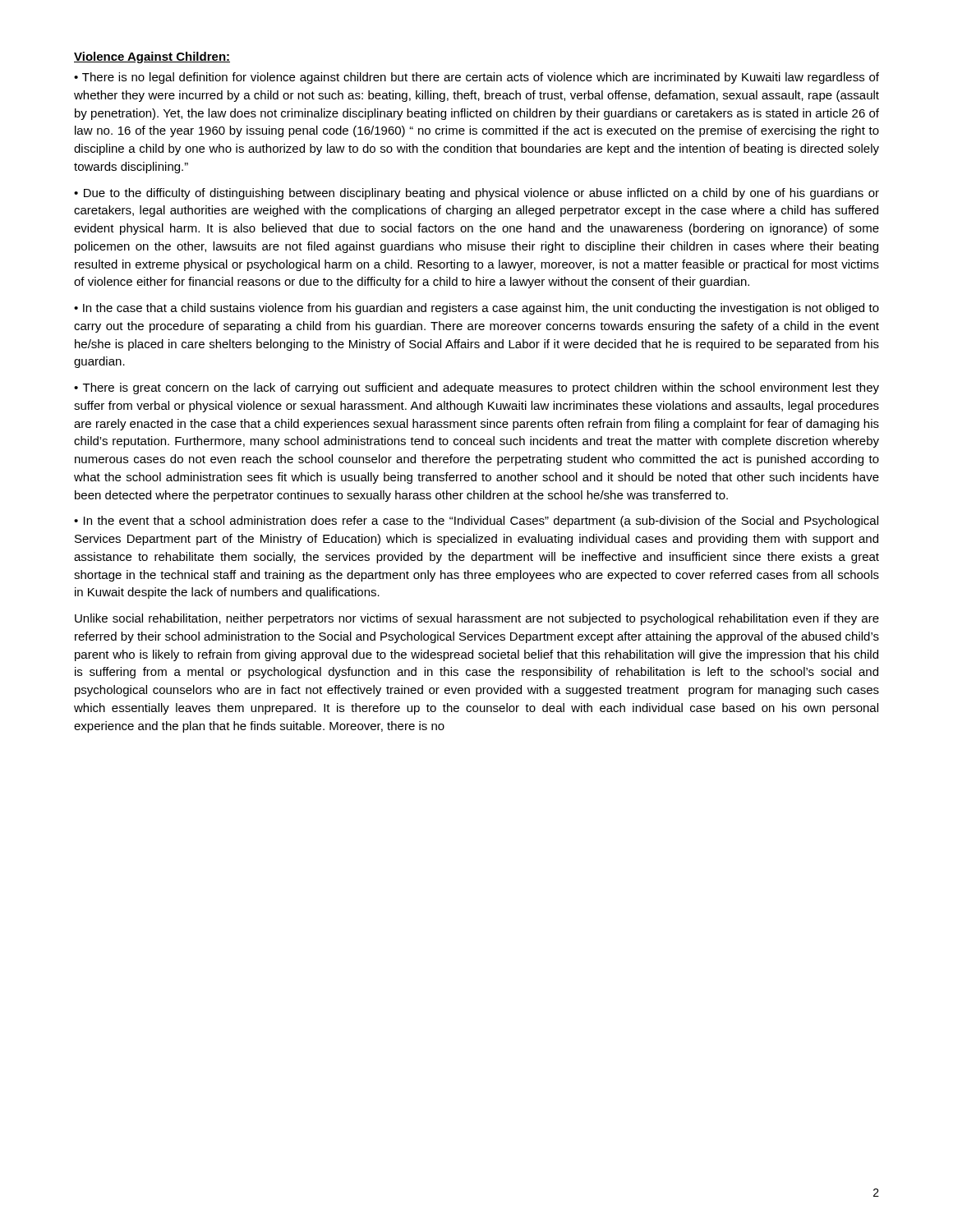Find the text block that says "Unlike social rehabilitation,"
953x1232 pixels.
pyautogui.click(x=476, y=672)
